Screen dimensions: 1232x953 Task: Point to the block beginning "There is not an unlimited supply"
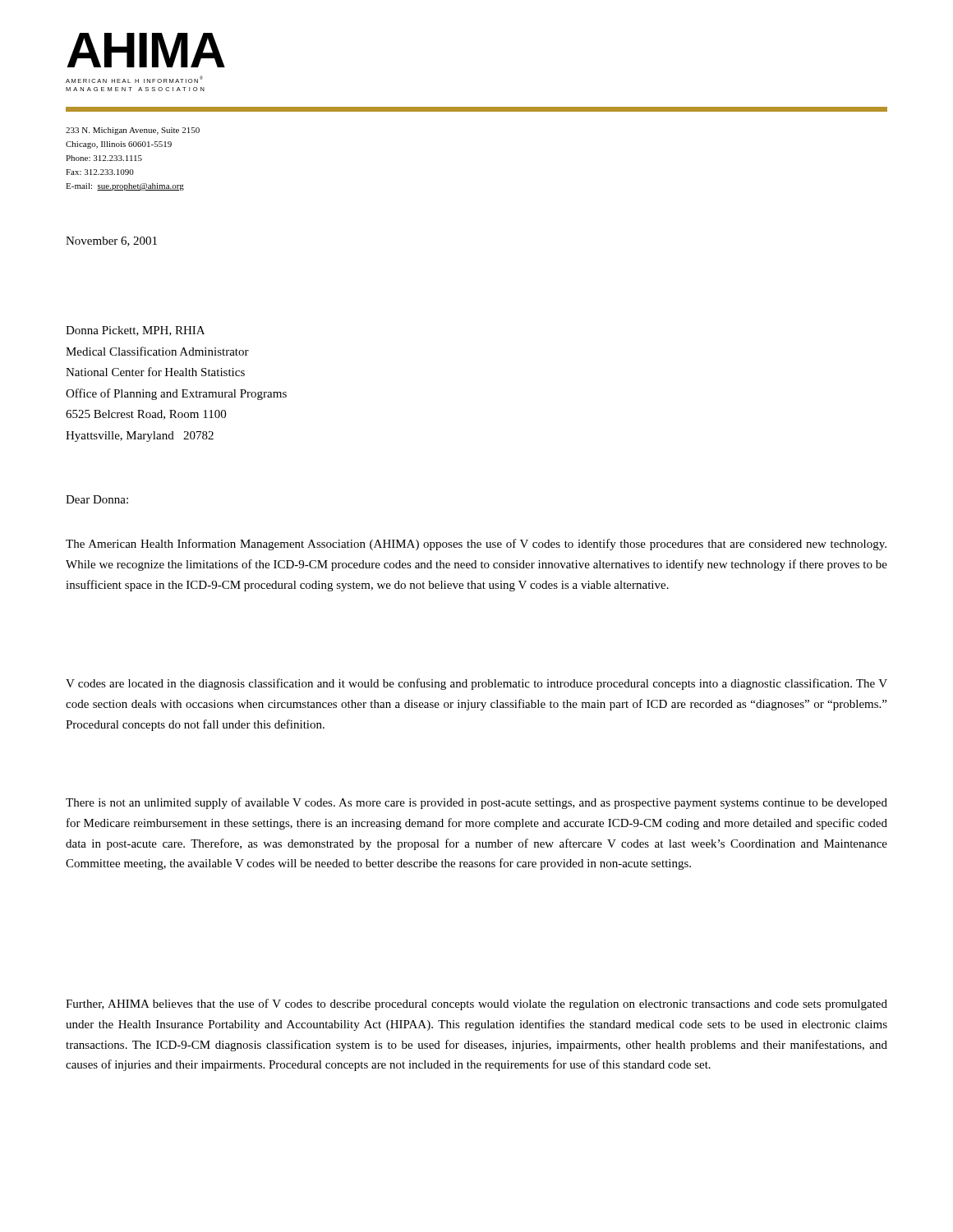(x=476, y=833)
